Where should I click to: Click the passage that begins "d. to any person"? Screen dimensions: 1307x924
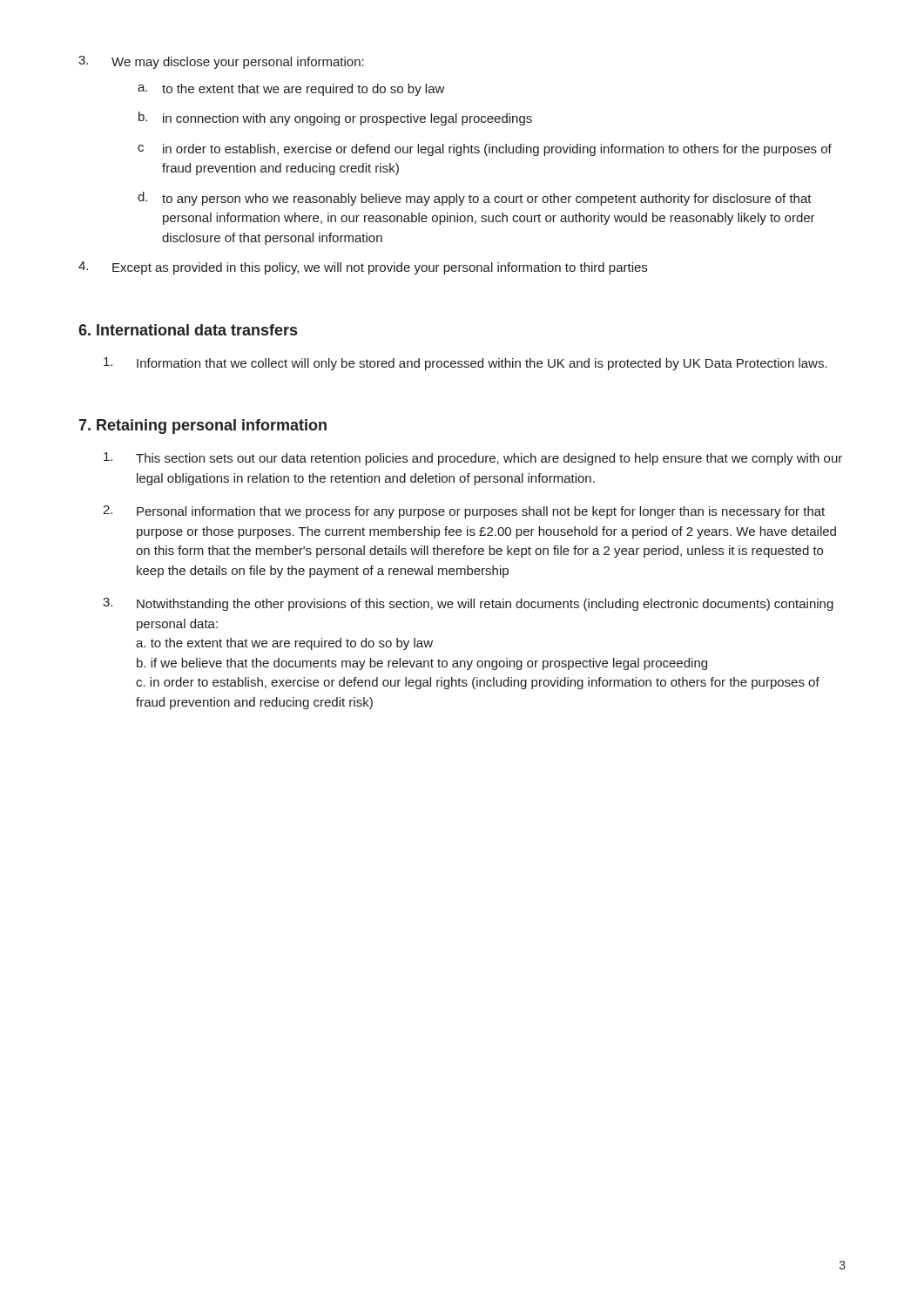click(492, 218)
